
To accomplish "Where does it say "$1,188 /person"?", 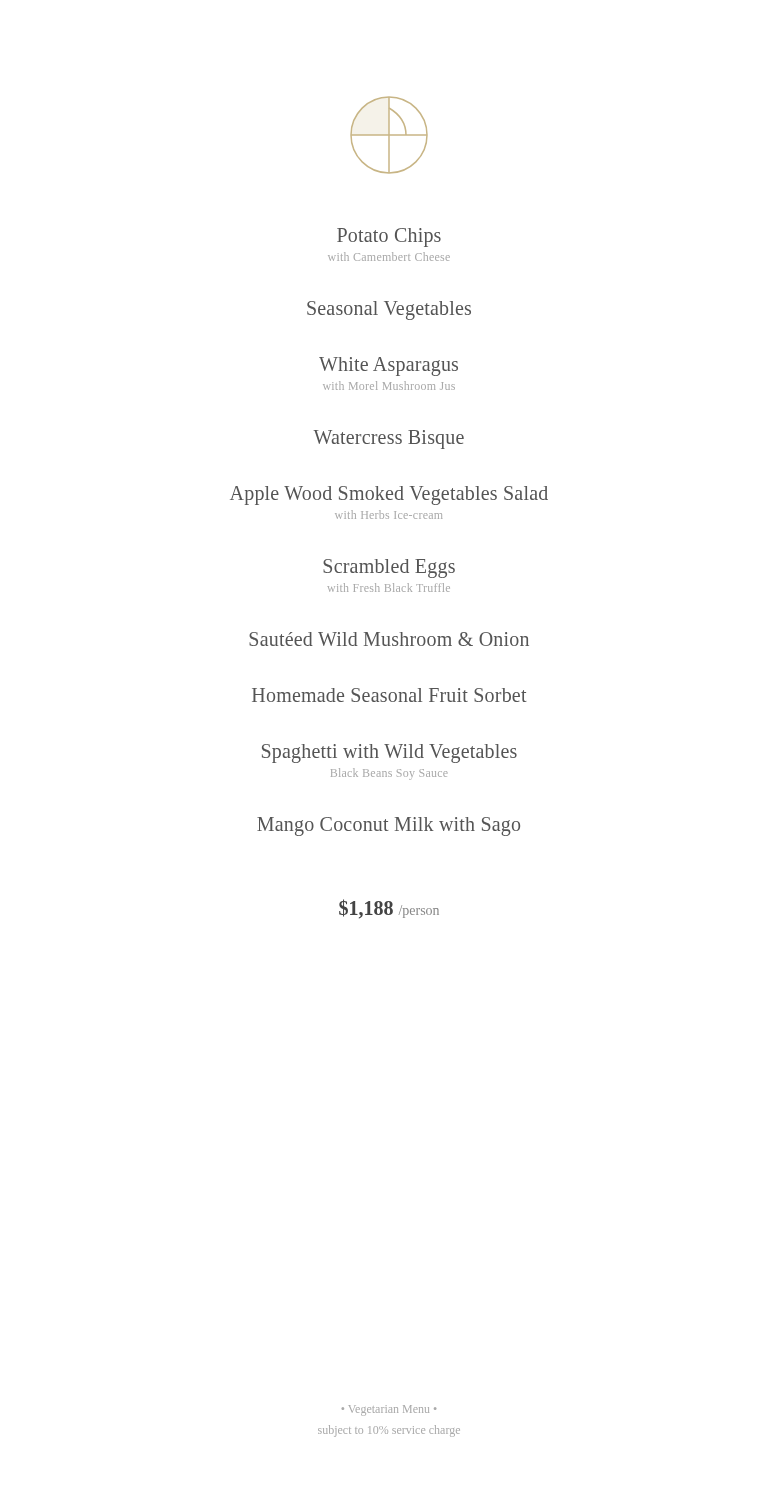I will (x=389, y=908).
